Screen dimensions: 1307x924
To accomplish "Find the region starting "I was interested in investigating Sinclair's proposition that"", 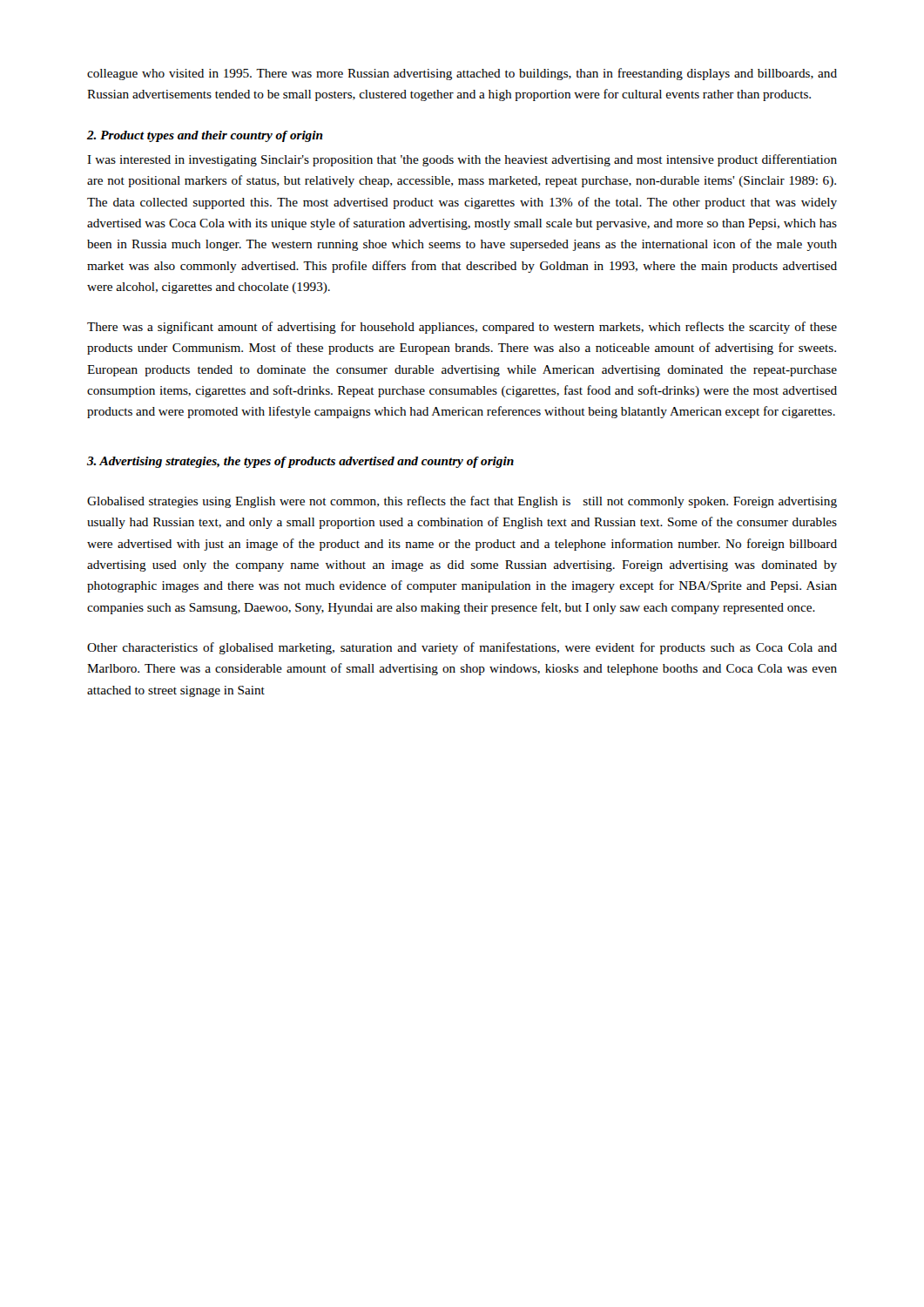I will pyautogui.click(x=462, y=223).
